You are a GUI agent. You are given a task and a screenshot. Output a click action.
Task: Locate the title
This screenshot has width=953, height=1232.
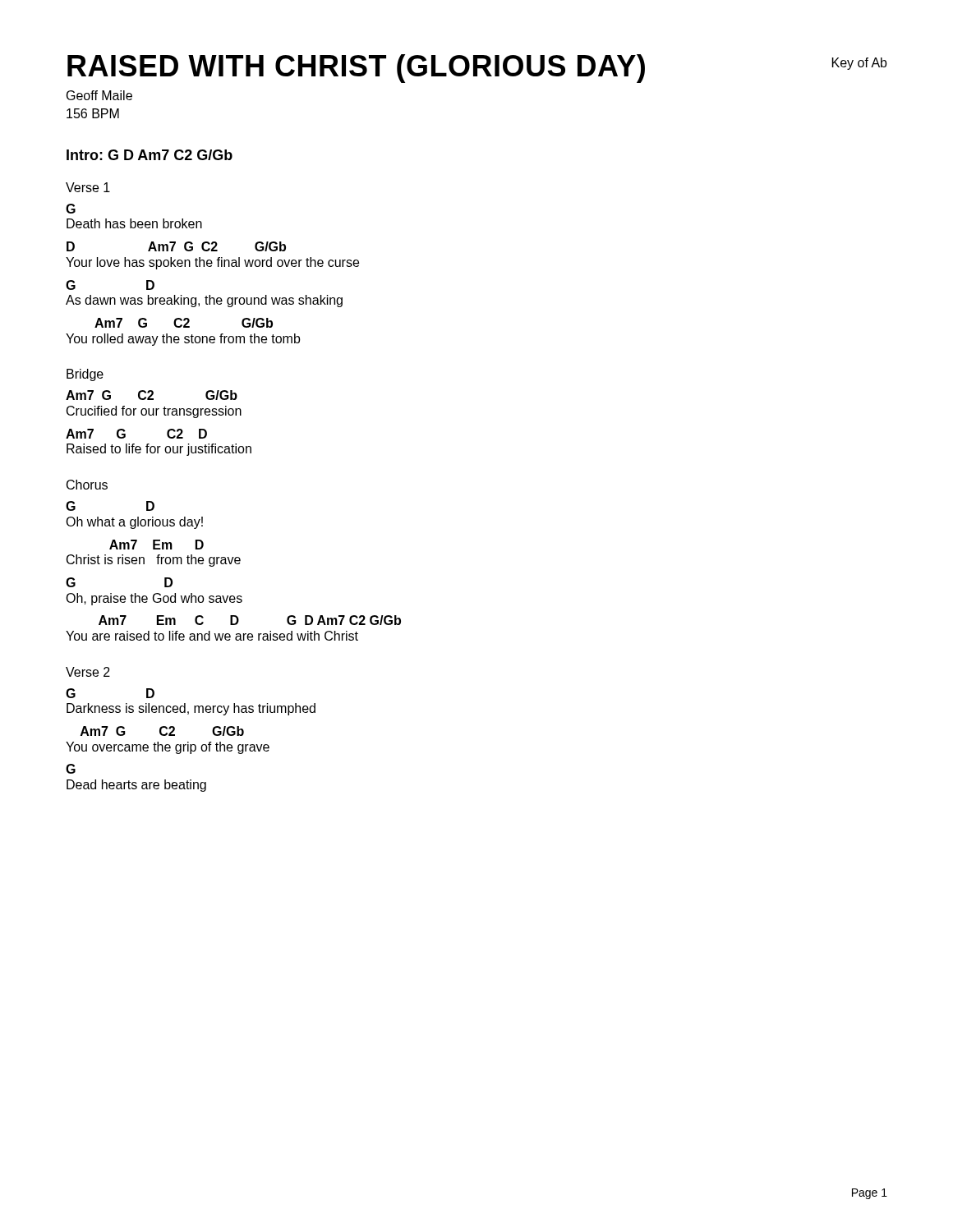(356, 66)
